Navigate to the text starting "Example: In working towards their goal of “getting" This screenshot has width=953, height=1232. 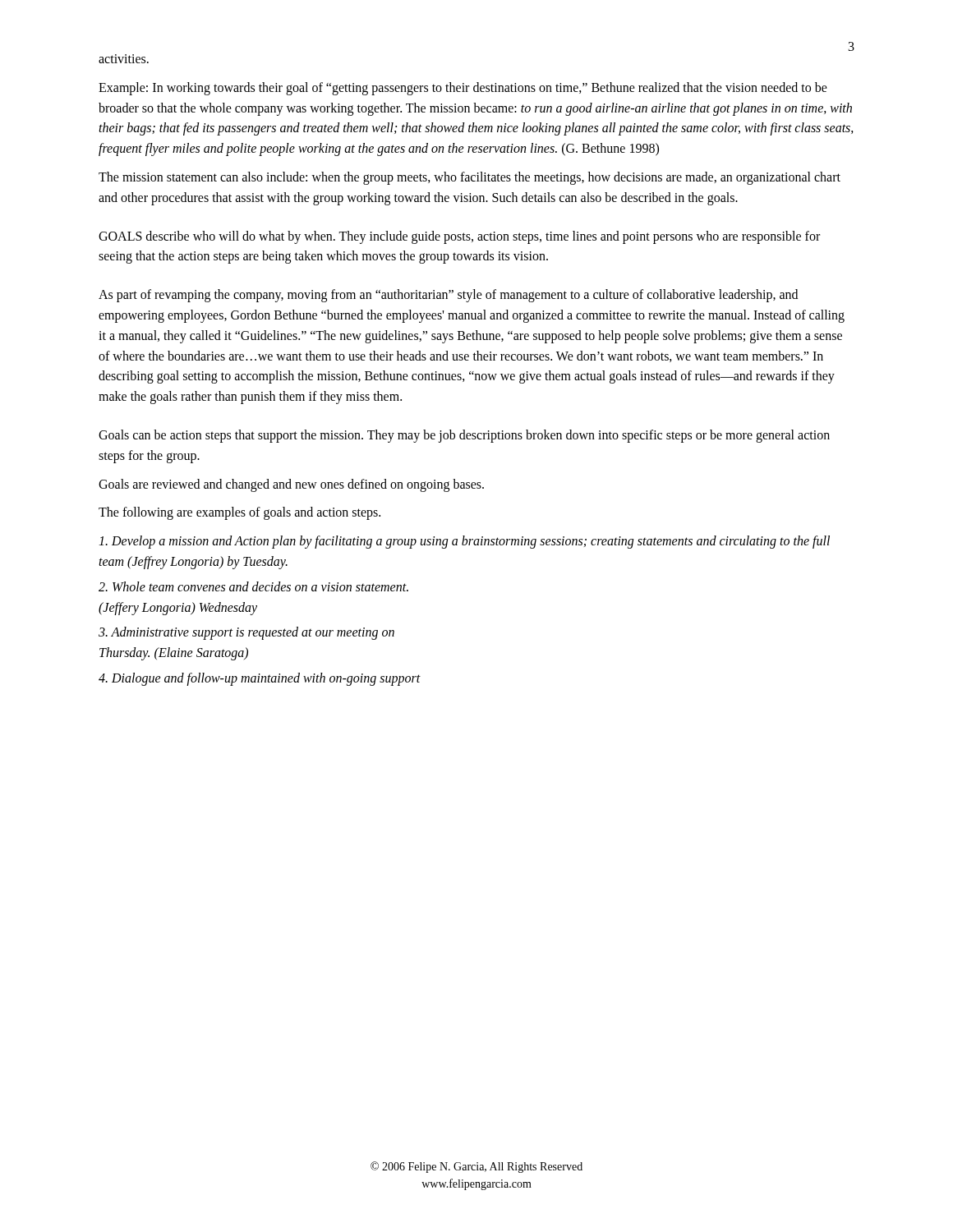point(476,119)
